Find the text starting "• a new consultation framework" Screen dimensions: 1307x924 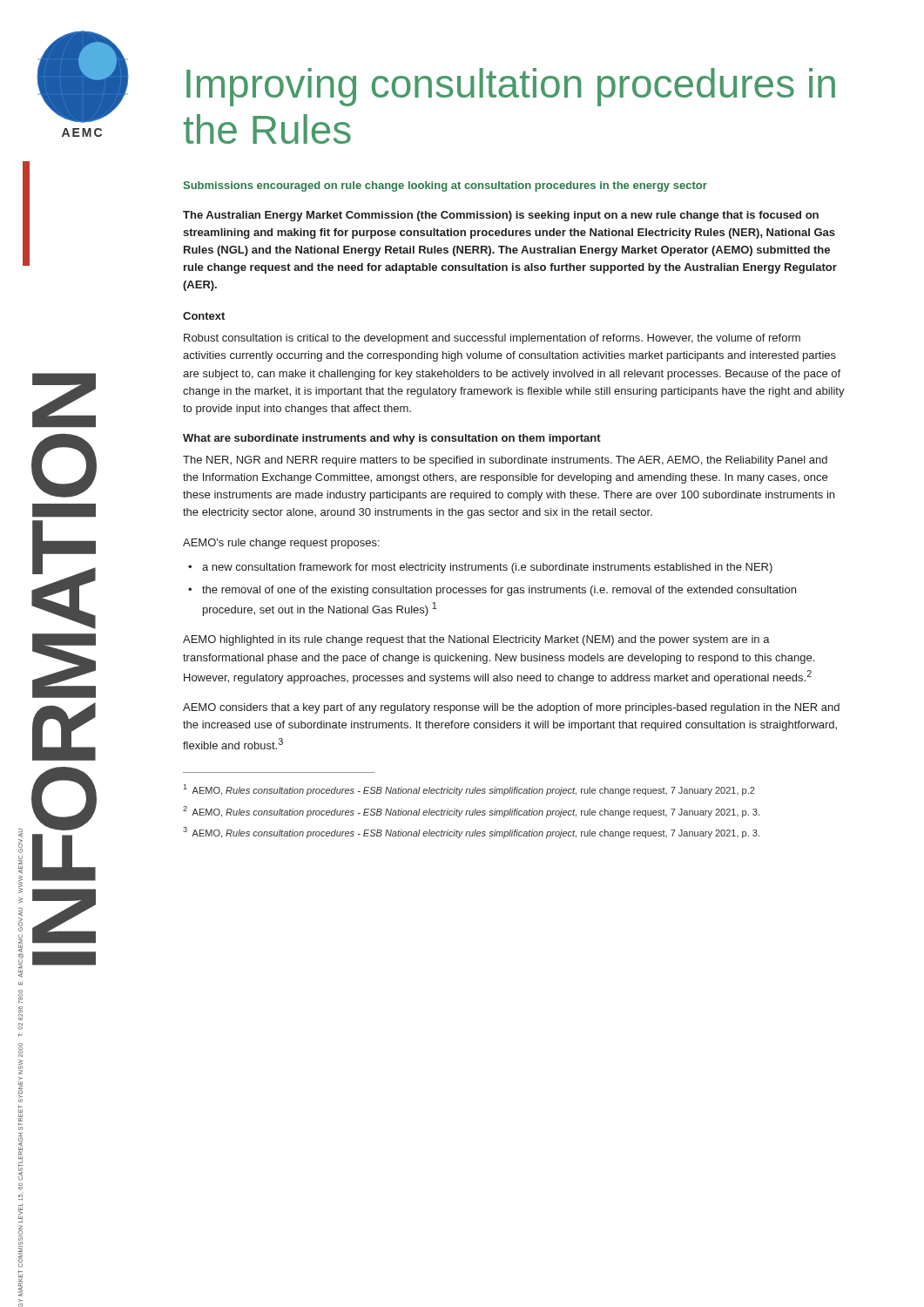(x=480, y=567)
